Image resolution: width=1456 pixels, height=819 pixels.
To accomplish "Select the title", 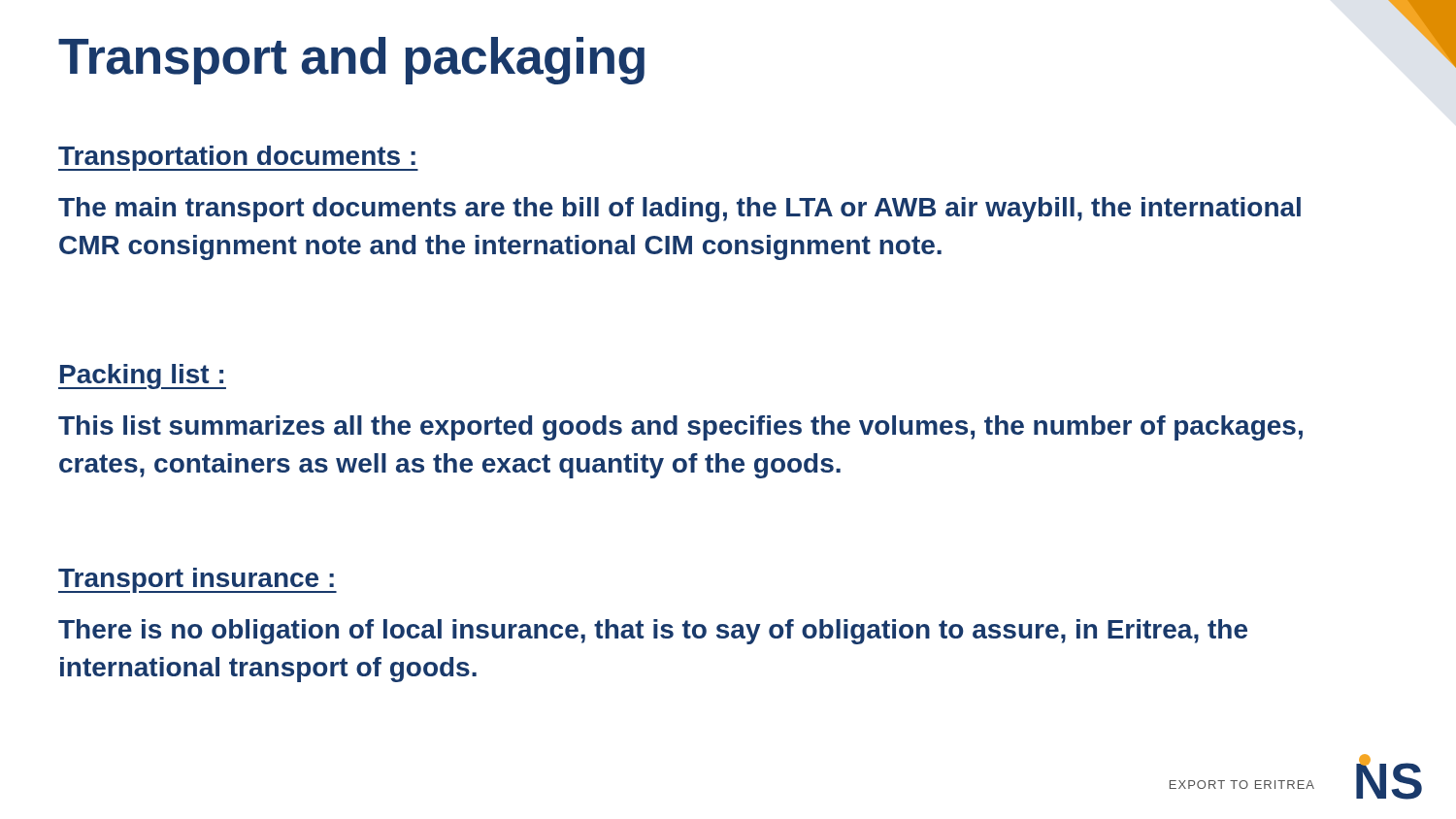I will tap(353, 56).
